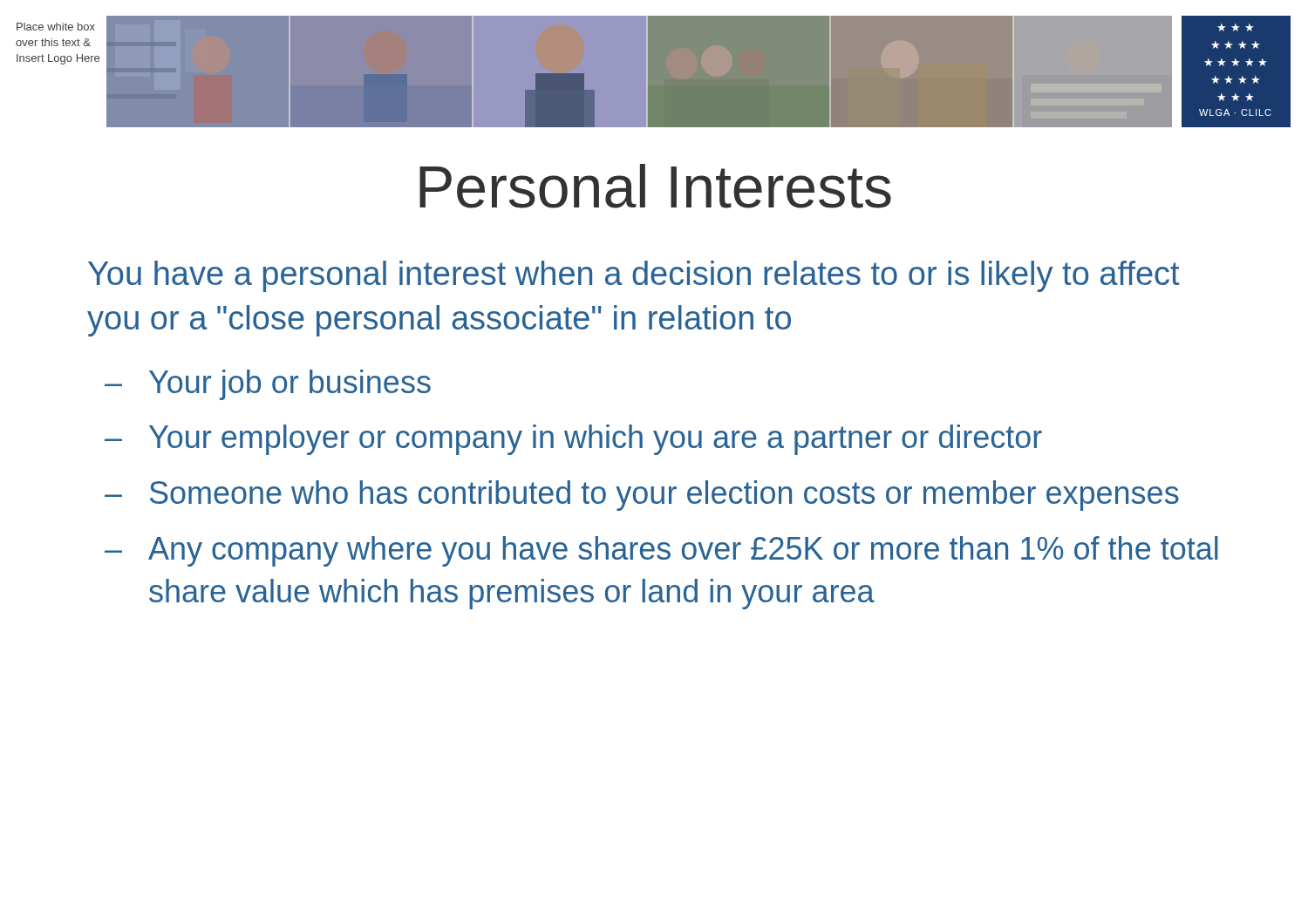The height and width of the screenshot is (924, 1308).
Task: Locate the list item that says "– Your employer or company"
Action: [573, 438]
